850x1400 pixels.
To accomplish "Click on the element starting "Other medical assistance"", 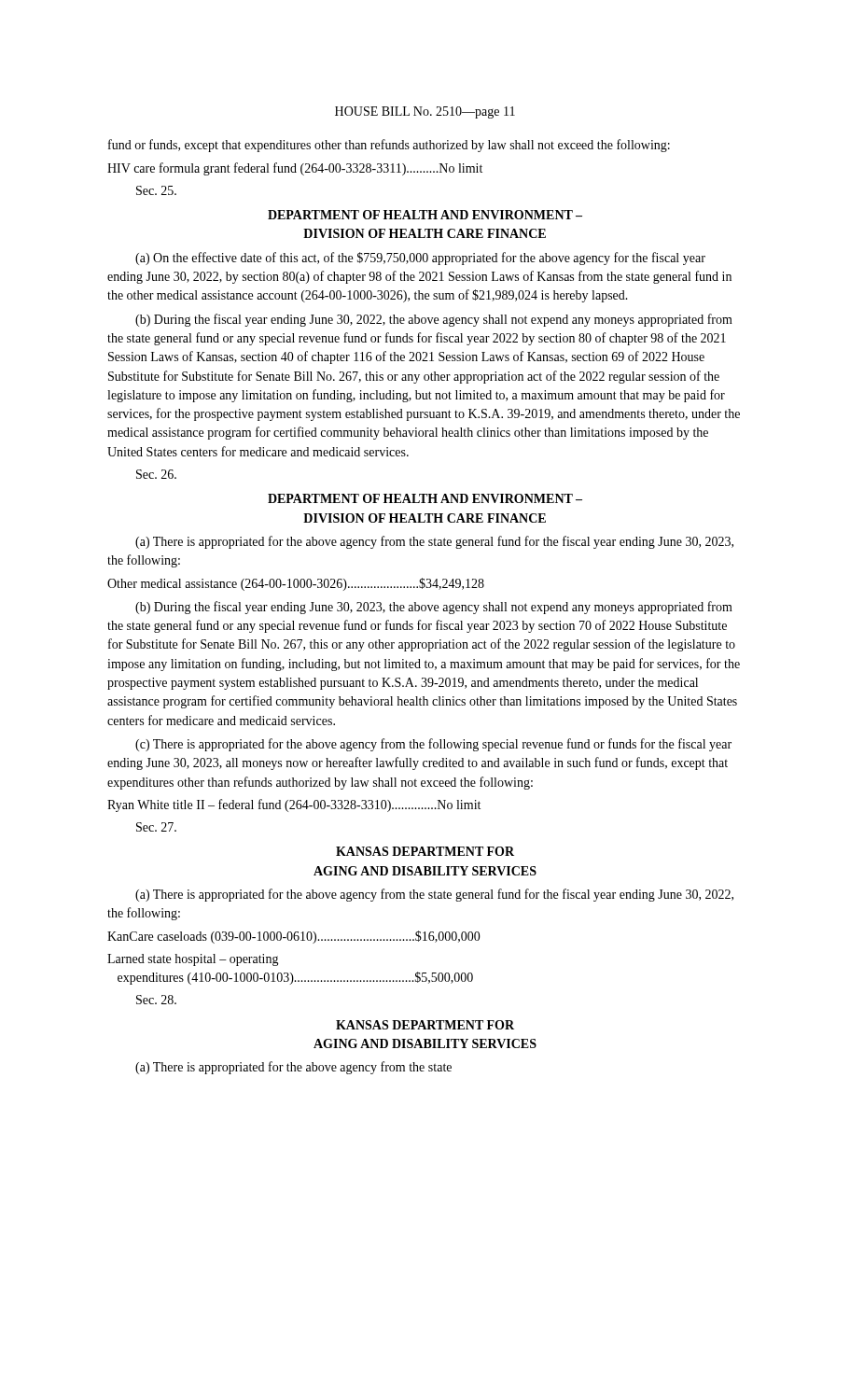I will tap(296, 583).
